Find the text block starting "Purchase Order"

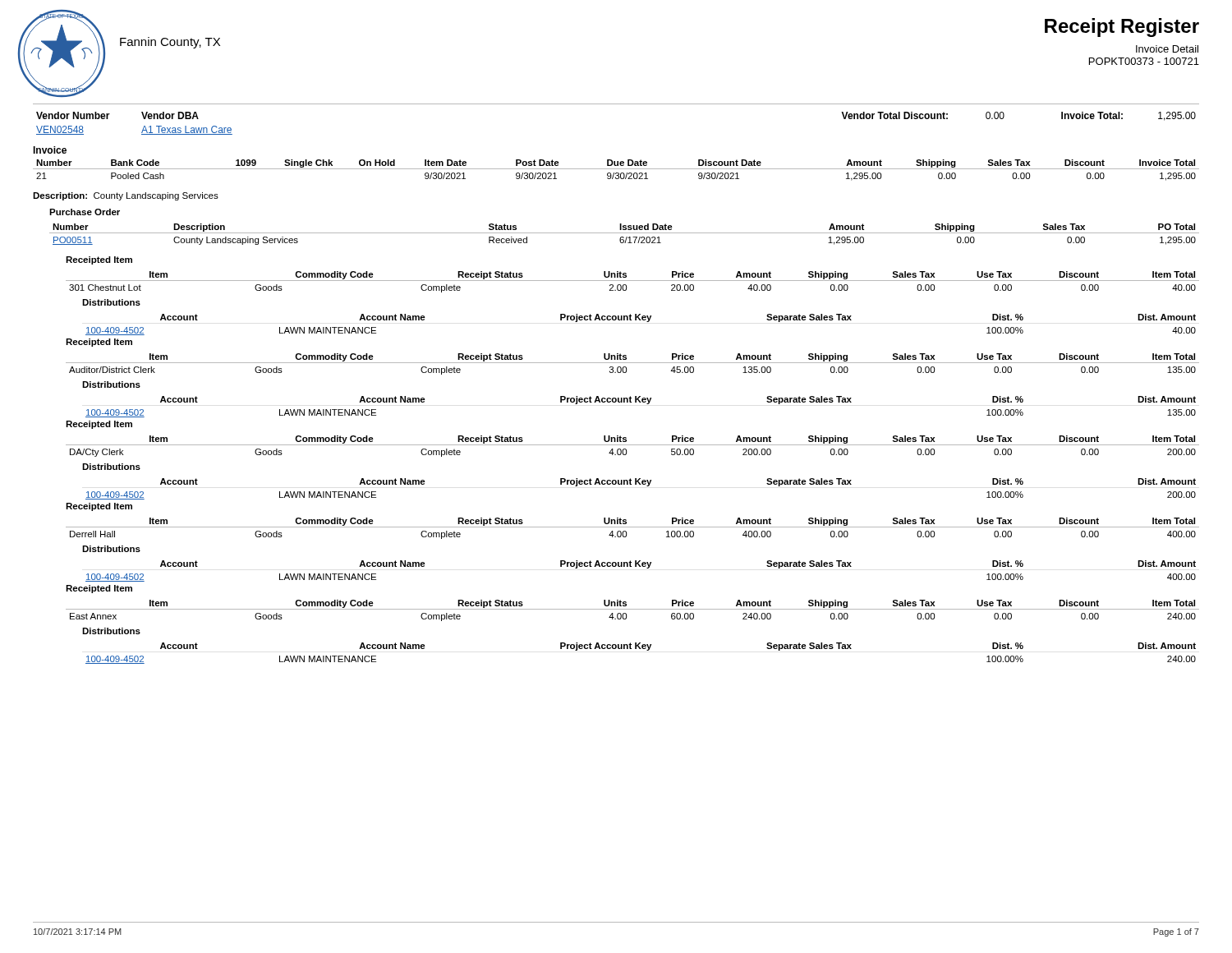pyautogui.click(x=85, y=212)
